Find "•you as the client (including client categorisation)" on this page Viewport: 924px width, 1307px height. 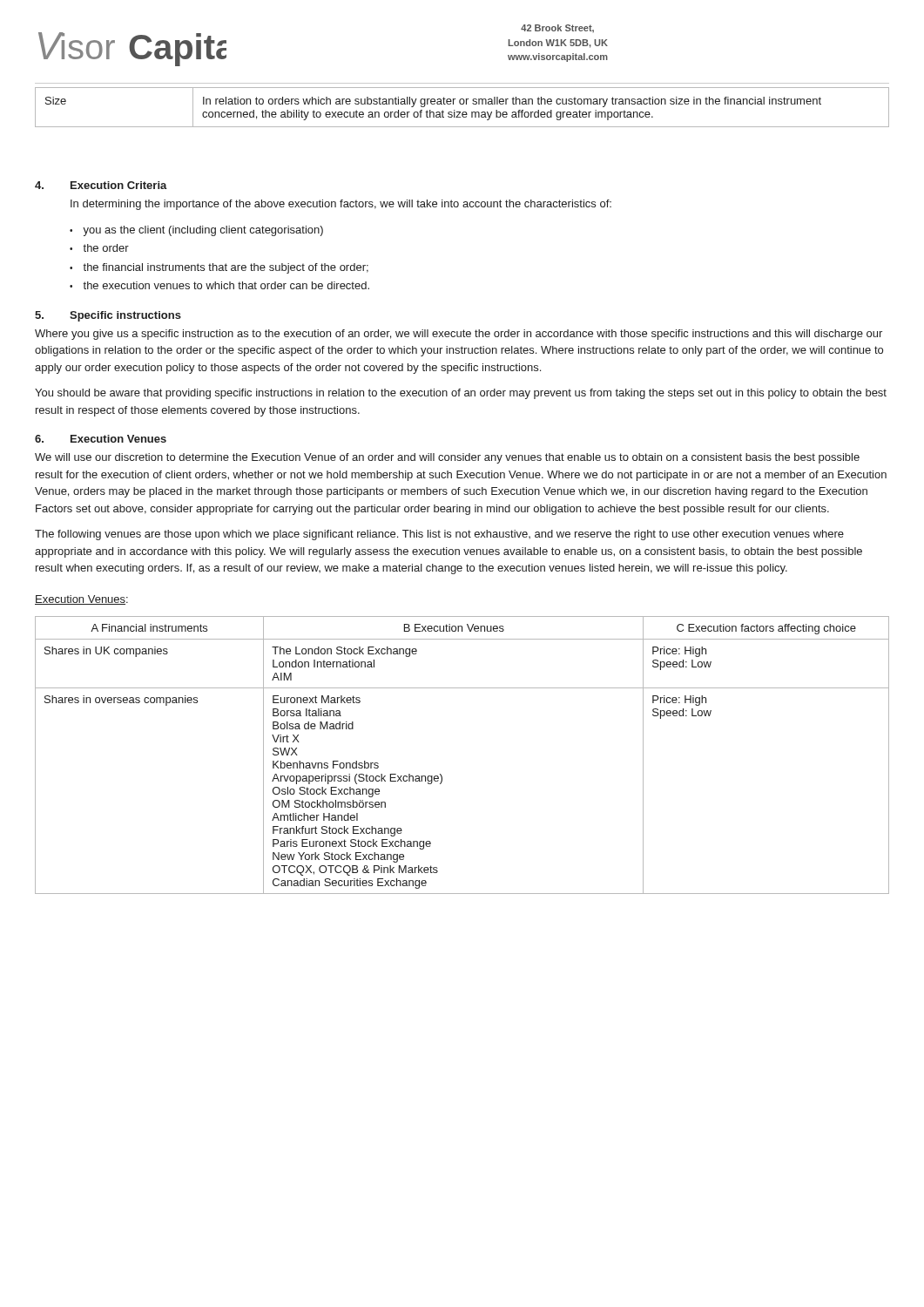pos(197,229)
